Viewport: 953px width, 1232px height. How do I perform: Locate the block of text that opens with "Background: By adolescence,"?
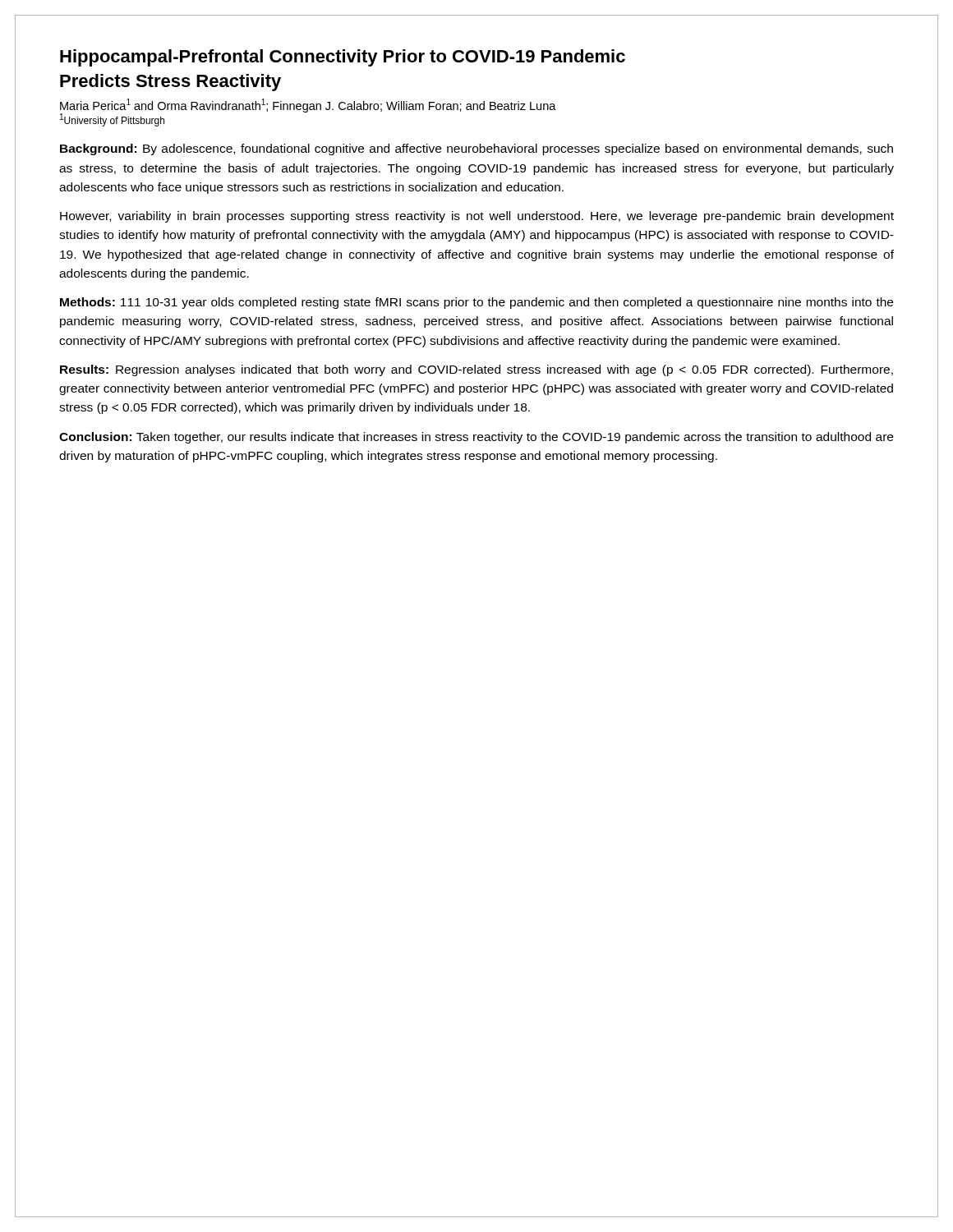click(476, 302)
